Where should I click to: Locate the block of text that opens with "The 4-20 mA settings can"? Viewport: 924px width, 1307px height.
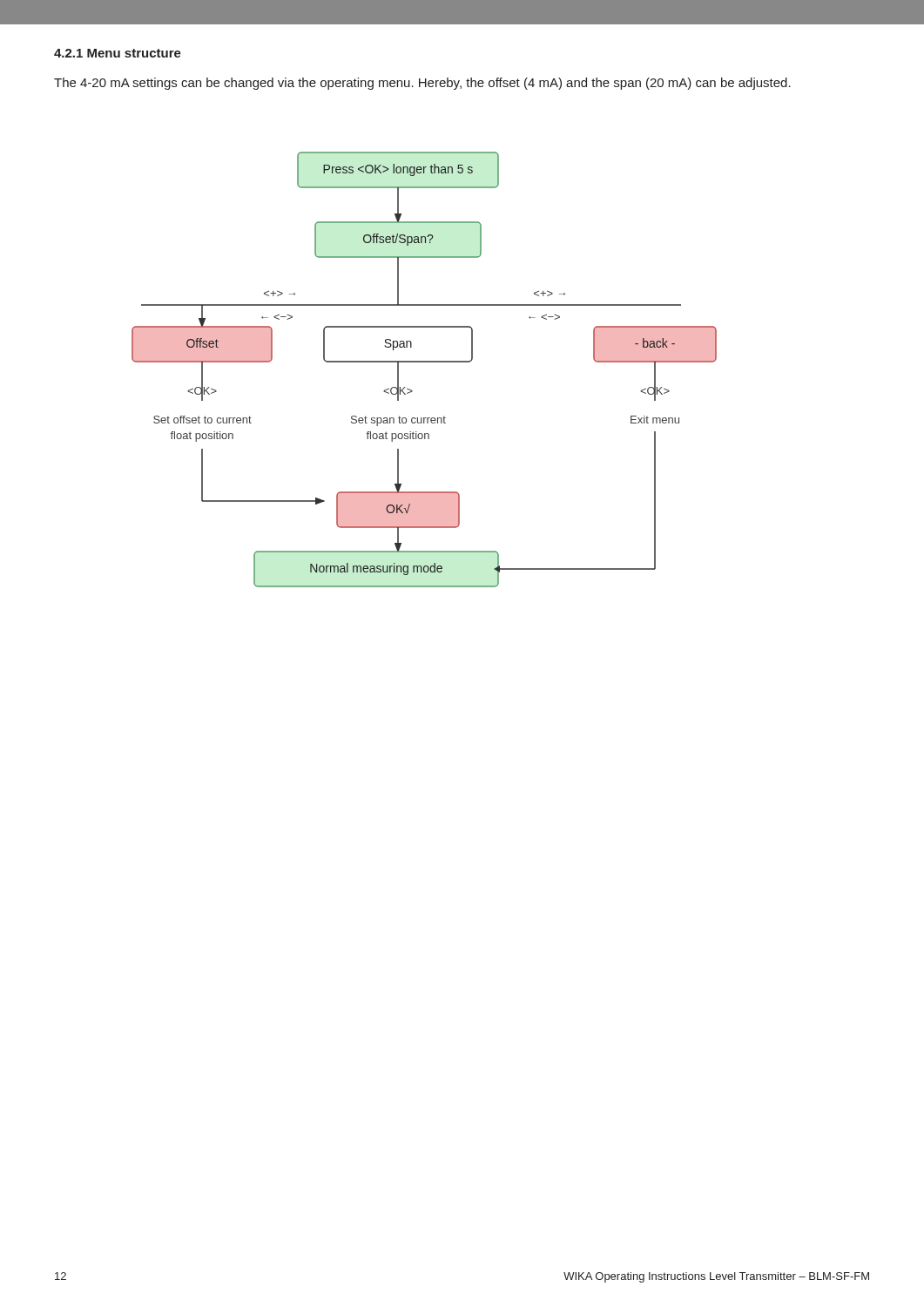click(x=423, y=82)
